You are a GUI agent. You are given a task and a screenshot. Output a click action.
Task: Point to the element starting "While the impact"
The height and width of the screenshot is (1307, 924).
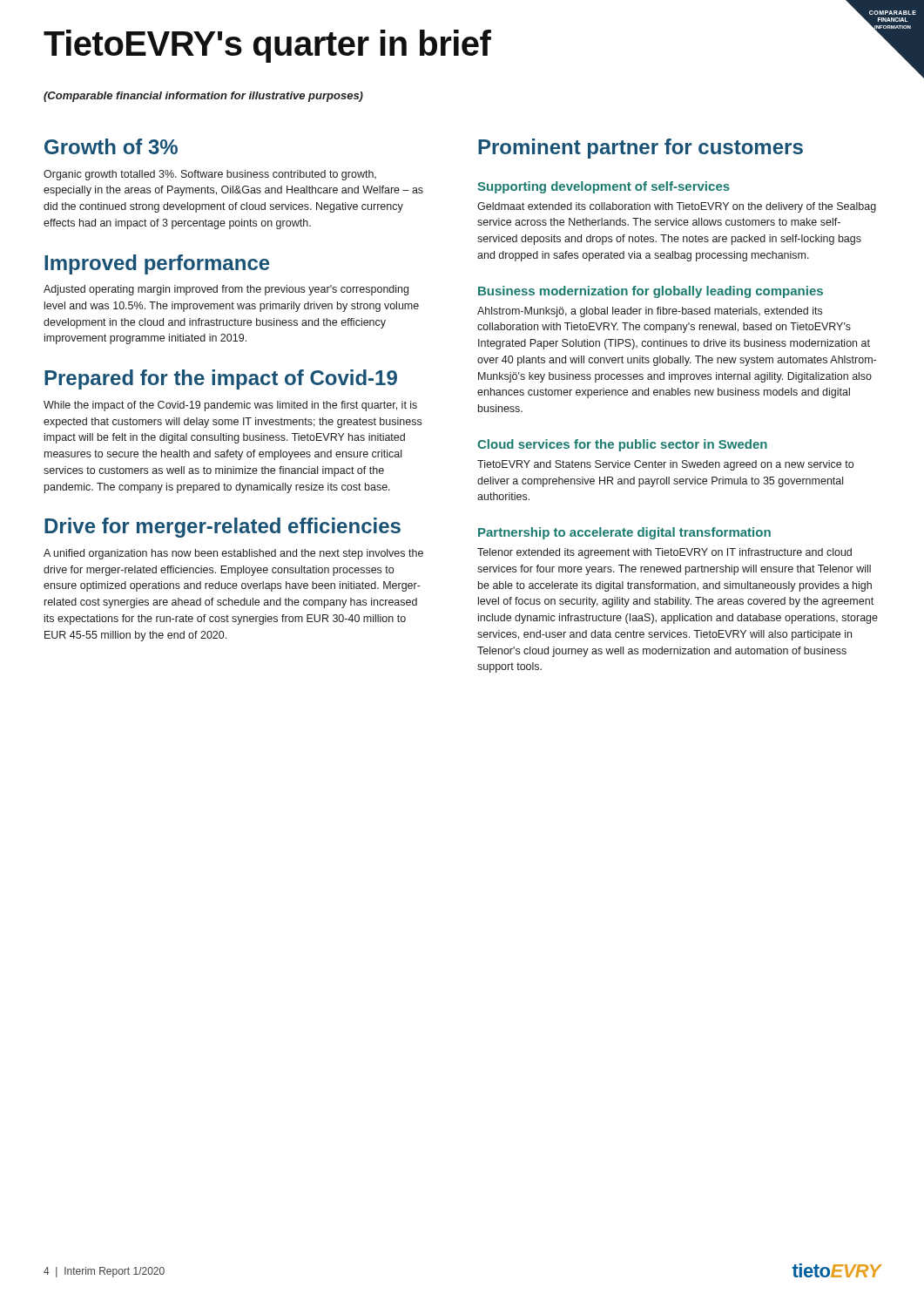[235, 446]
